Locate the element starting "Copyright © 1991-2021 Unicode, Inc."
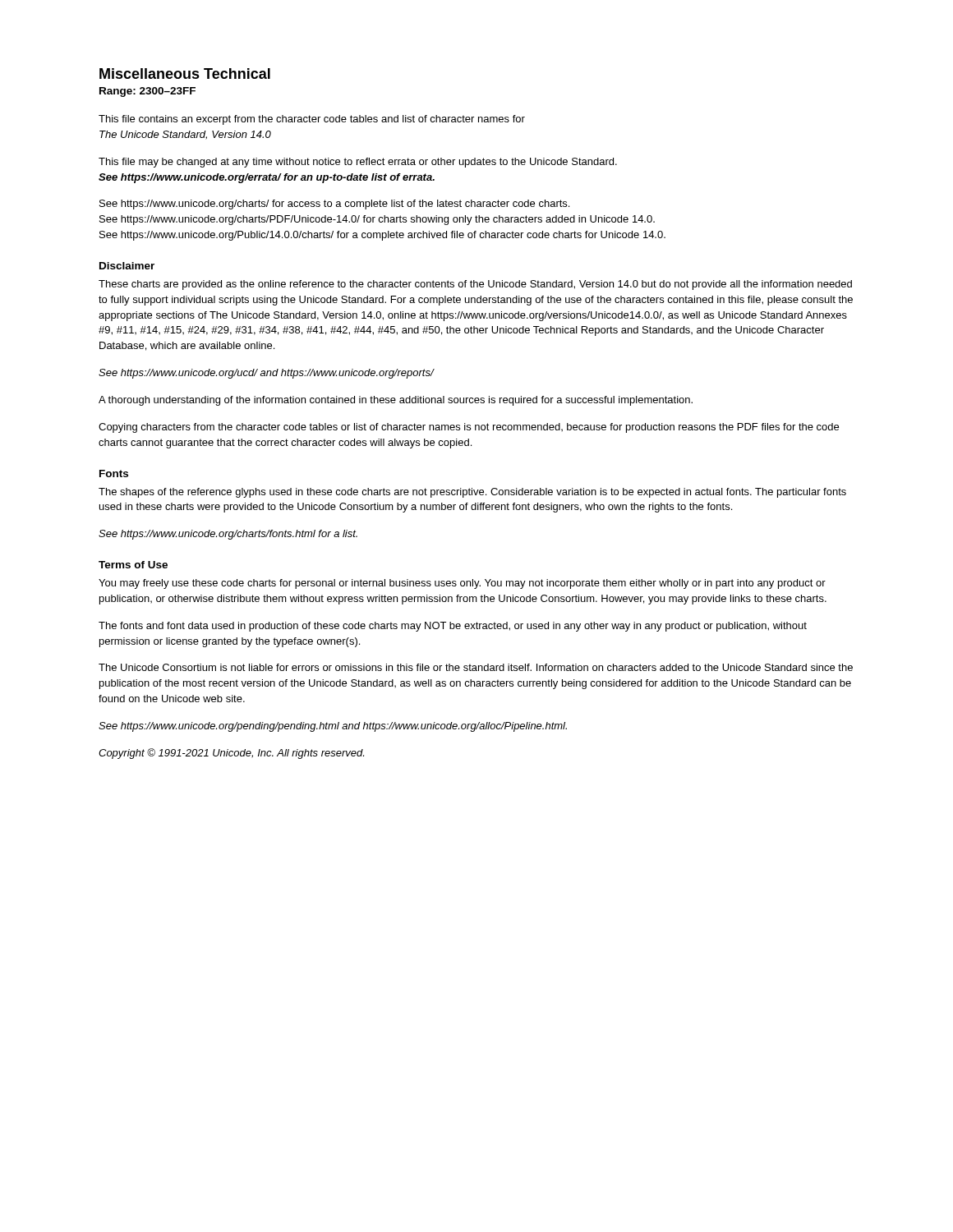Viewport: 953px width, 1232px height. click(x=232, y=753)
